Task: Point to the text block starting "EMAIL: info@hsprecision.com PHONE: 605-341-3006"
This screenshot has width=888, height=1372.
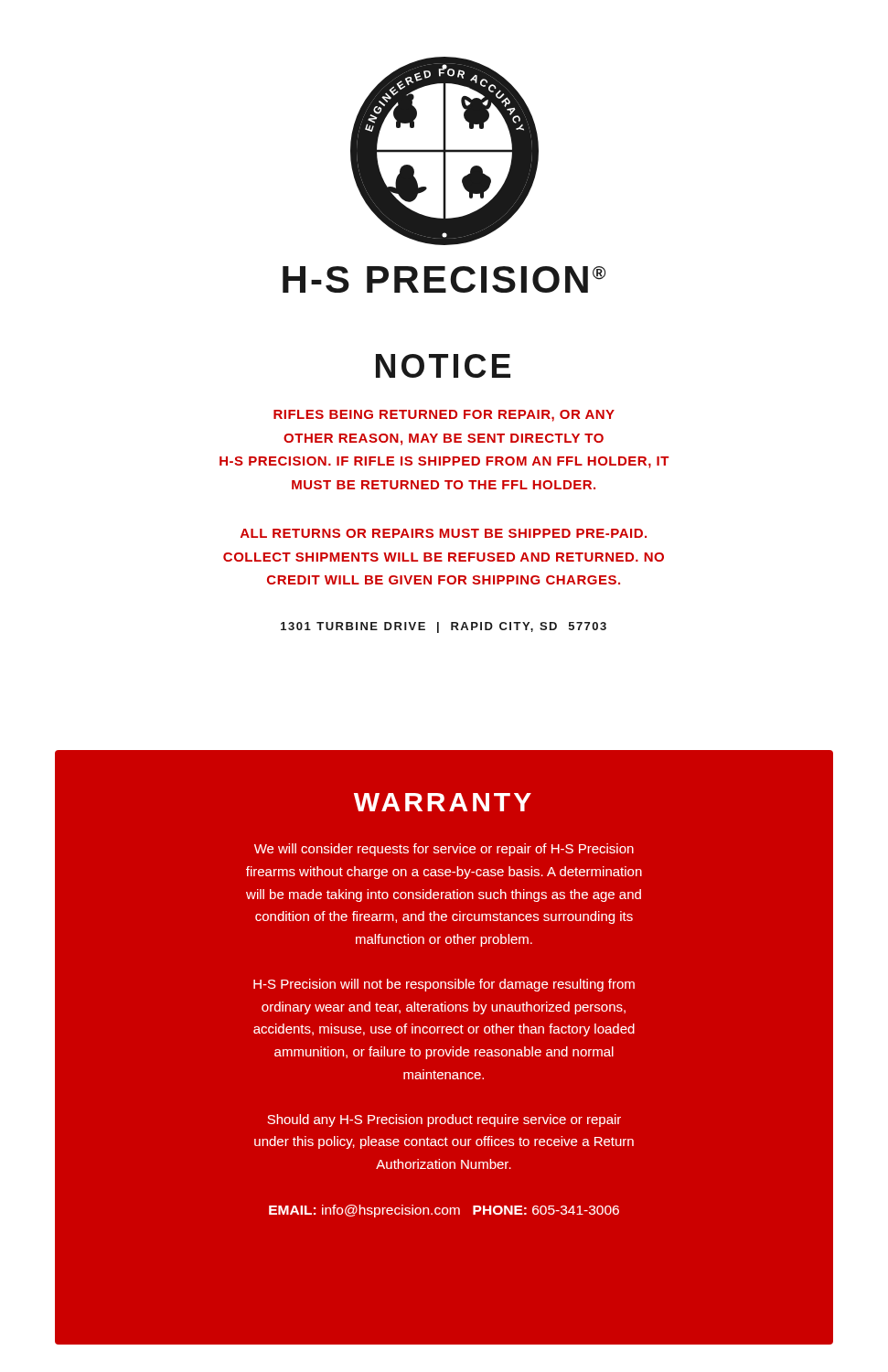Action: [444, 1209]
